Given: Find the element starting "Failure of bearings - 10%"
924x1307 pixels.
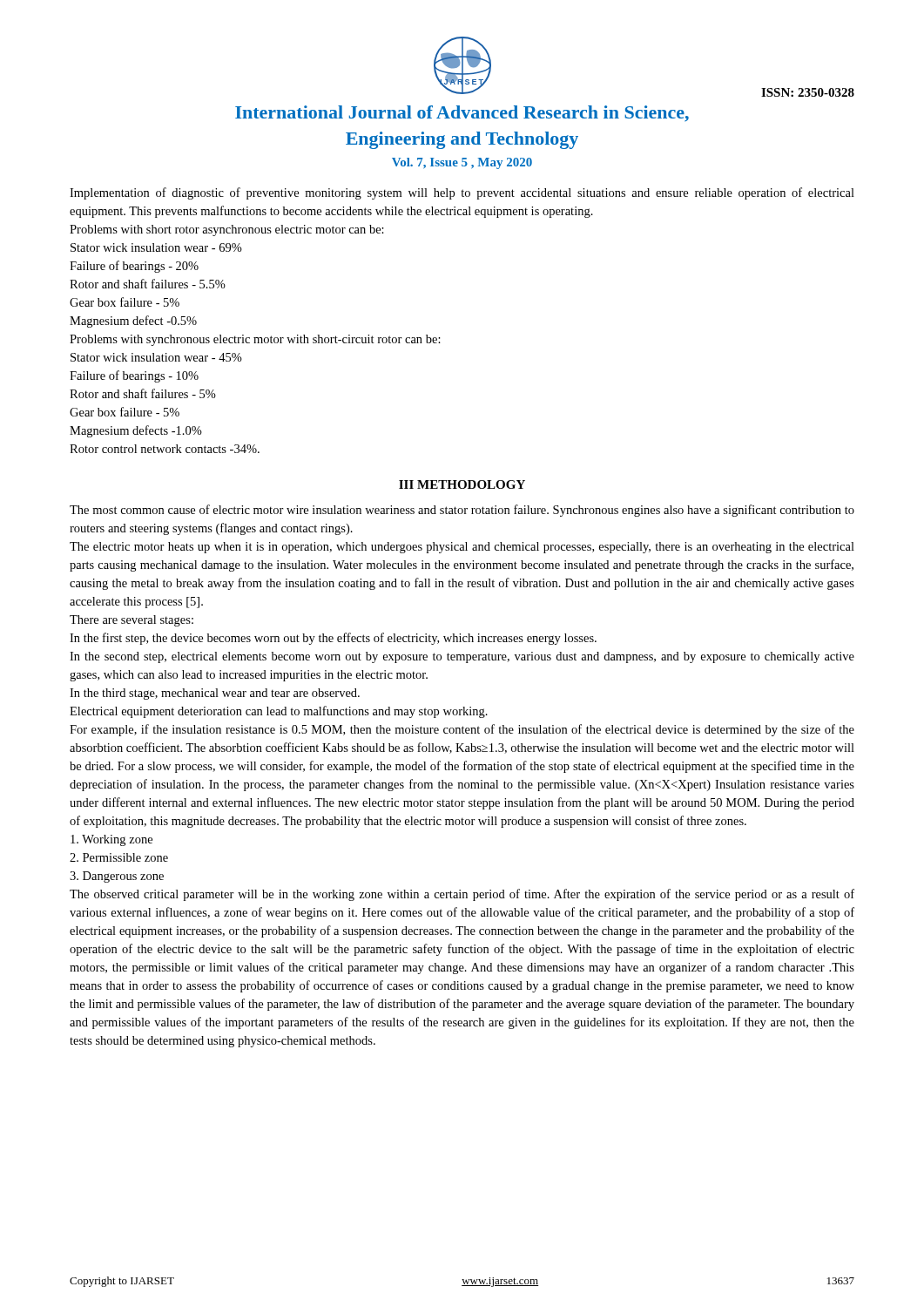Looking at the screenshot, I should (x=134, y=375).
